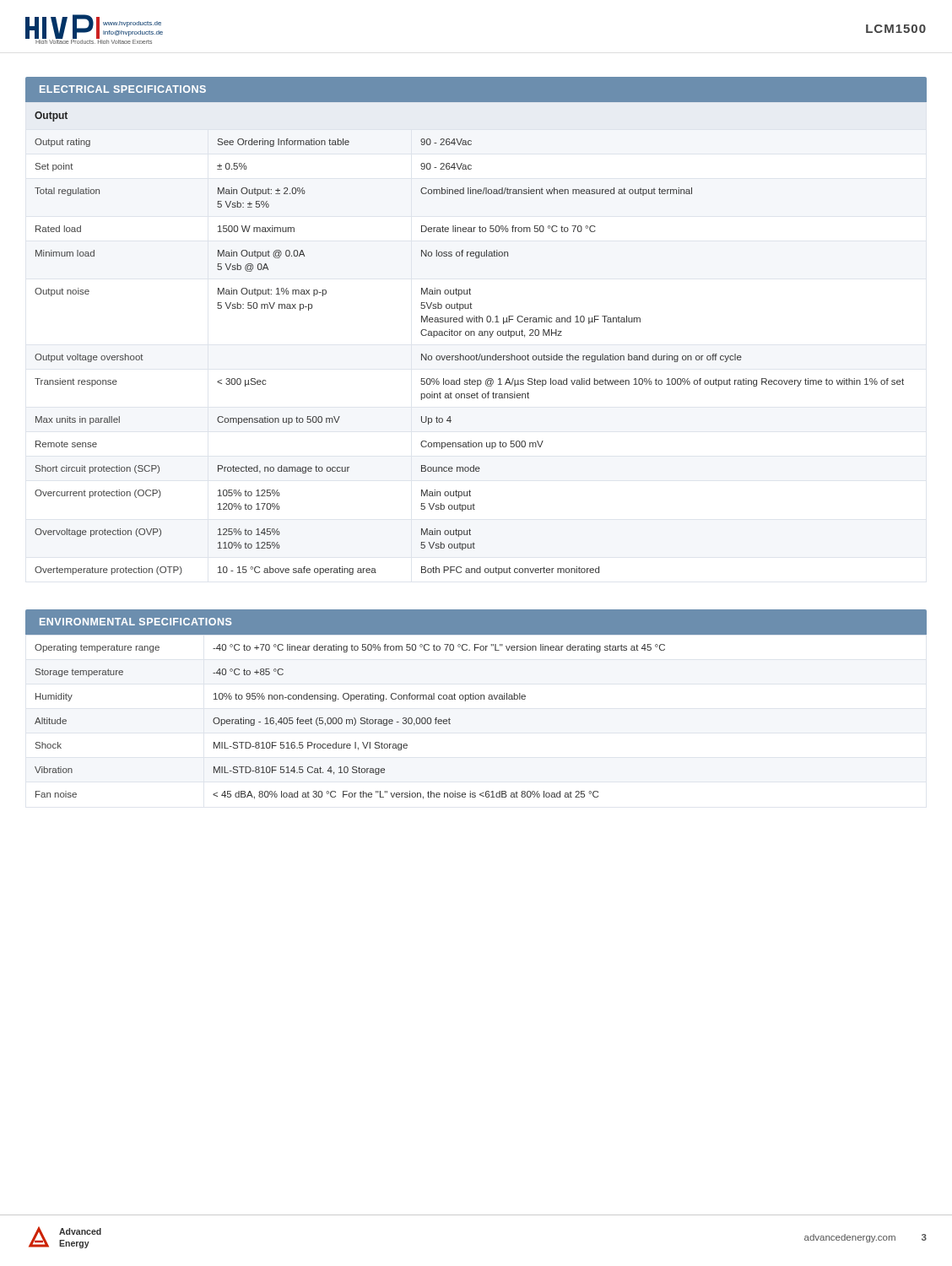952x1266 pixels.
Task: Locate the text "ENVIRONMENTAL SPECIFICATIONS"
Action: click(x=136, y=622)
